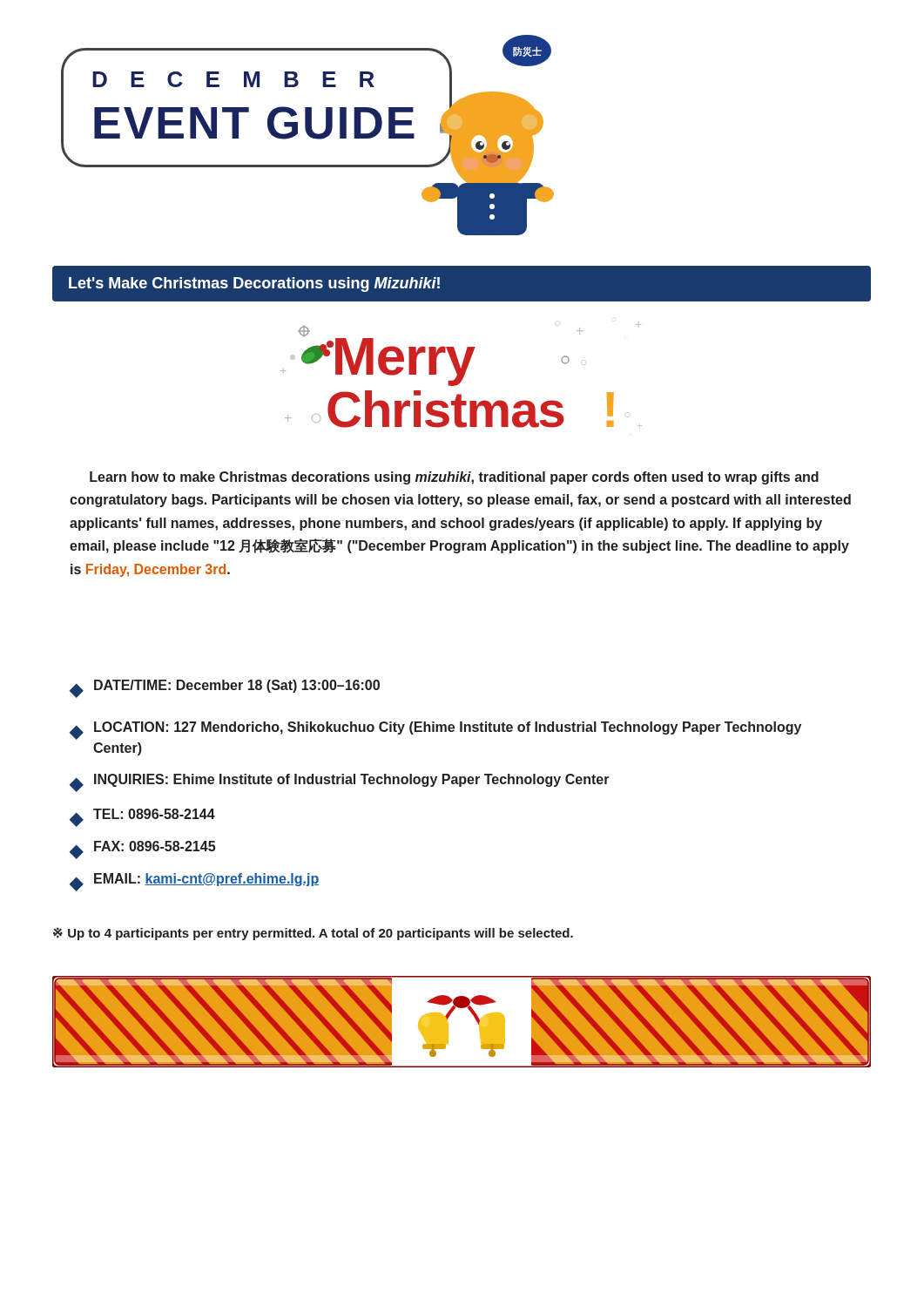Click the passage that begins "◆ LOCATION: 127 Mendoricho, Shikokuchuo City (Ehime Institute"
The height and width of the screenshot is (1307, 924).
(x=453, y=738)
